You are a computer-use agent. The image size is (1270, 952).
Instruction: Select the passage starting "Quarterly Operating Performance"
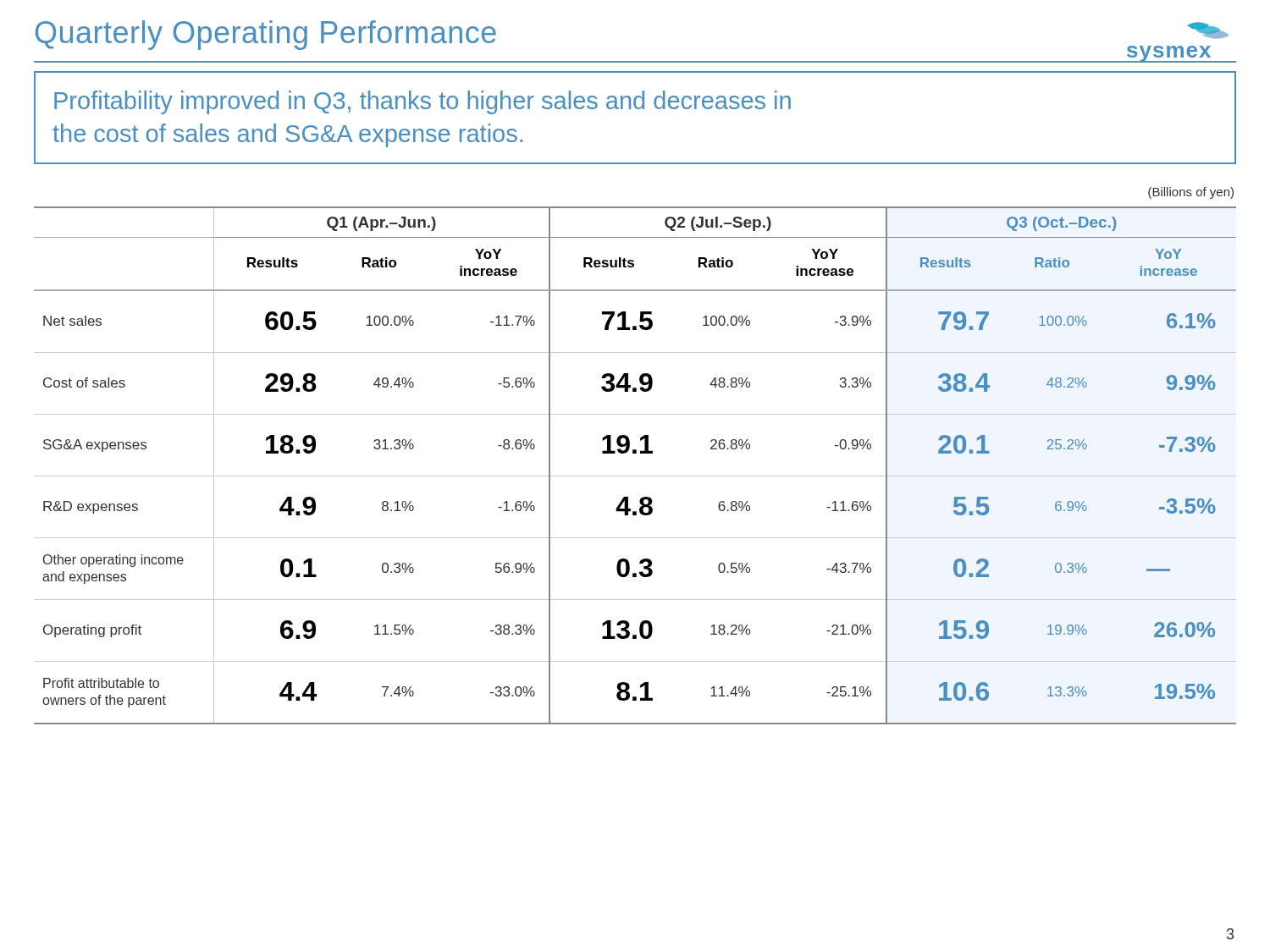coord(266,33)
